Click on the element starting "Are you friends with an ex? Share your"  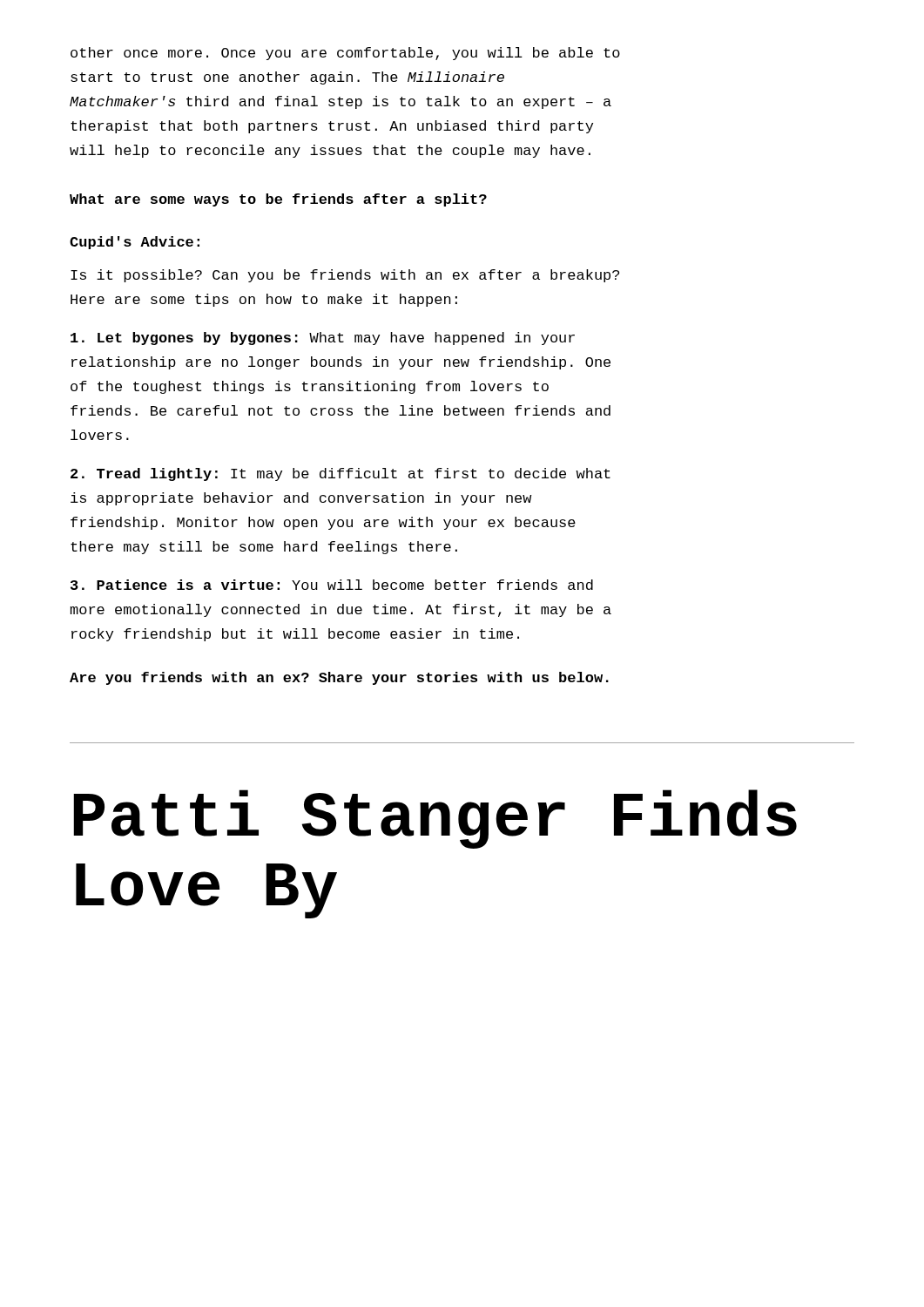coord(341,679)
